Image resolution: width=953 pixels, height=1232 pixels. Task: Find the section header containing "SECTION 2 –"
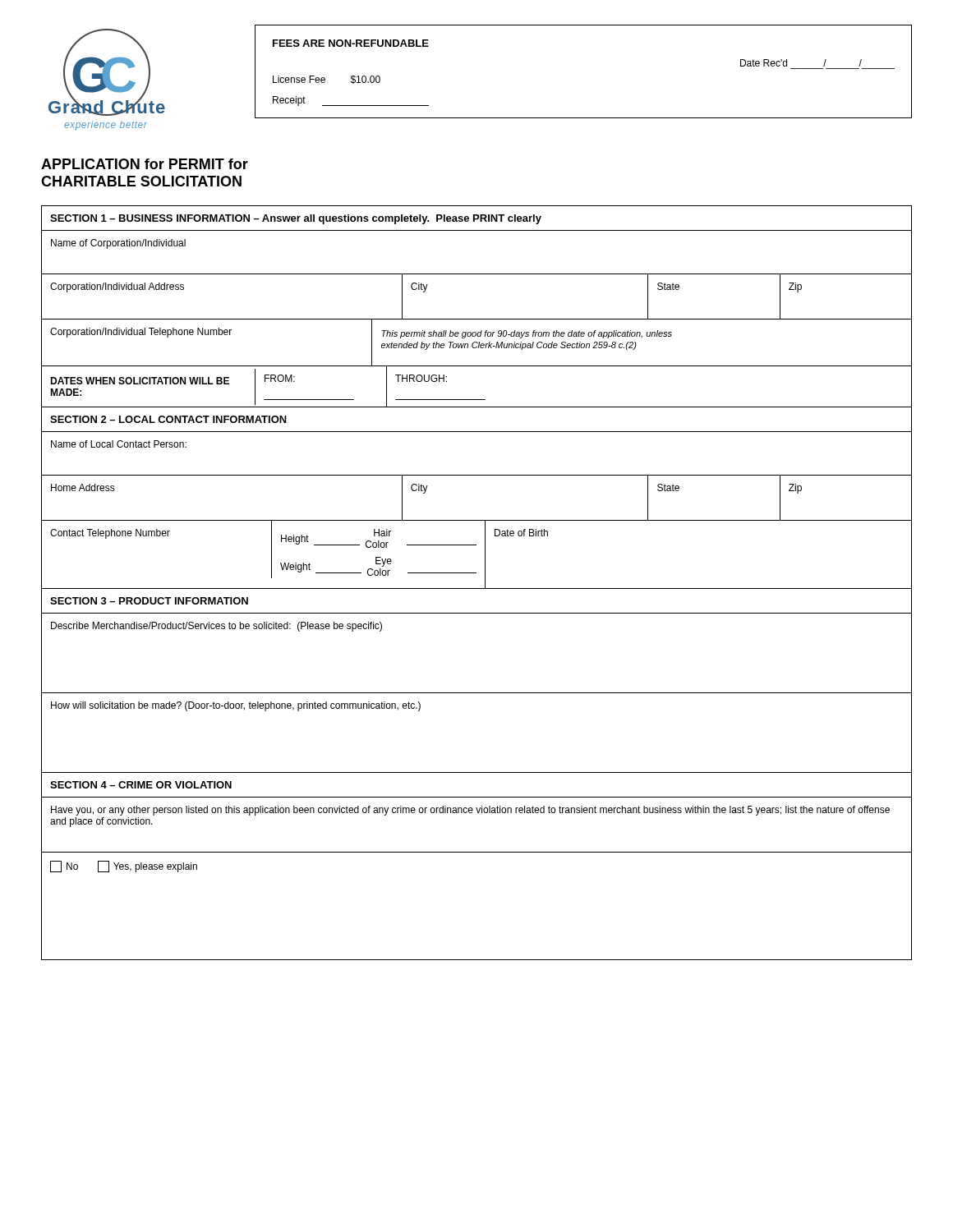pos(168,419)
